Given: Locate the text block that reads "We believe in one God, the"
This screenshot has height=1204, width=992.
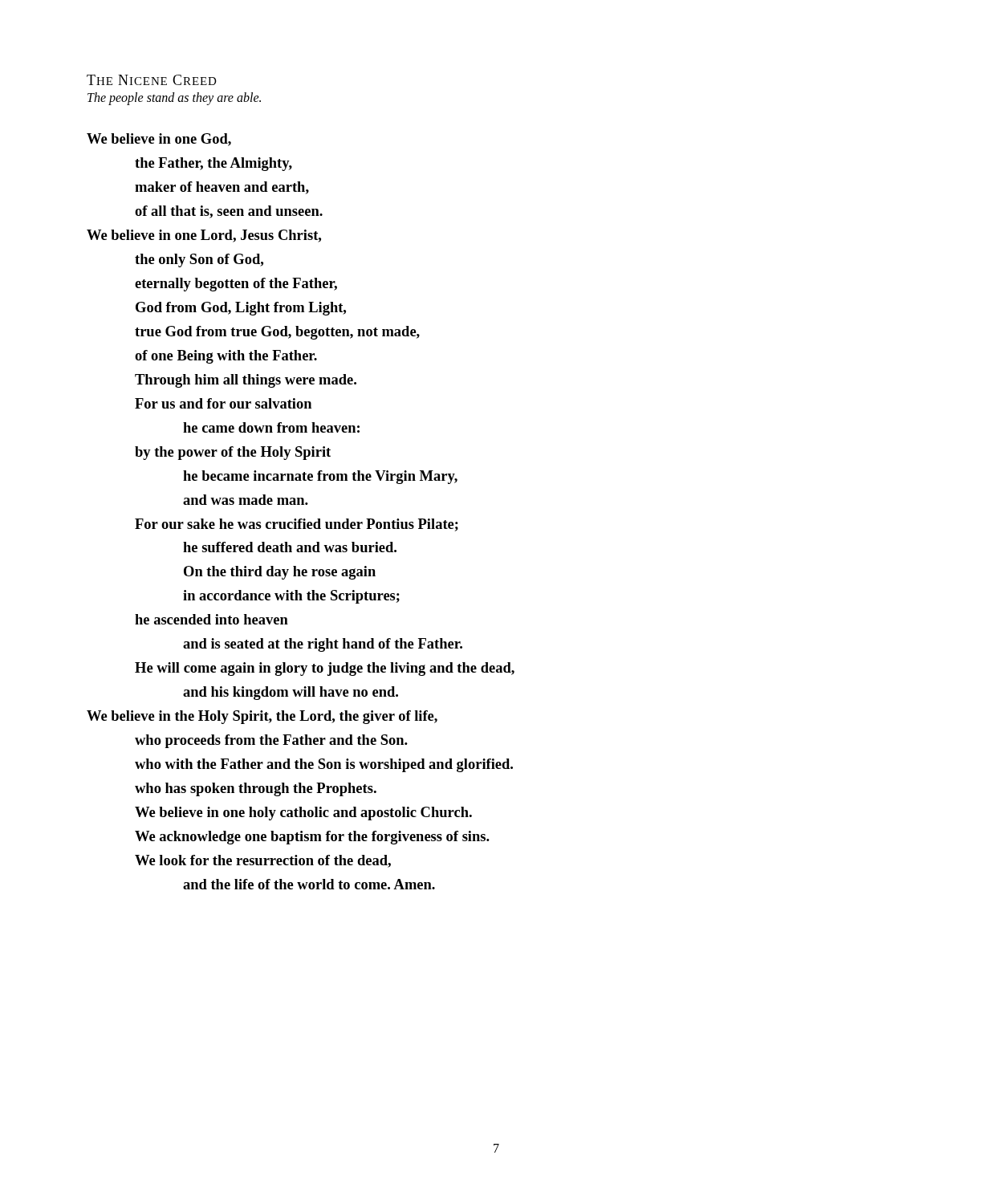Looking at the screenshot, I should 159,140.
